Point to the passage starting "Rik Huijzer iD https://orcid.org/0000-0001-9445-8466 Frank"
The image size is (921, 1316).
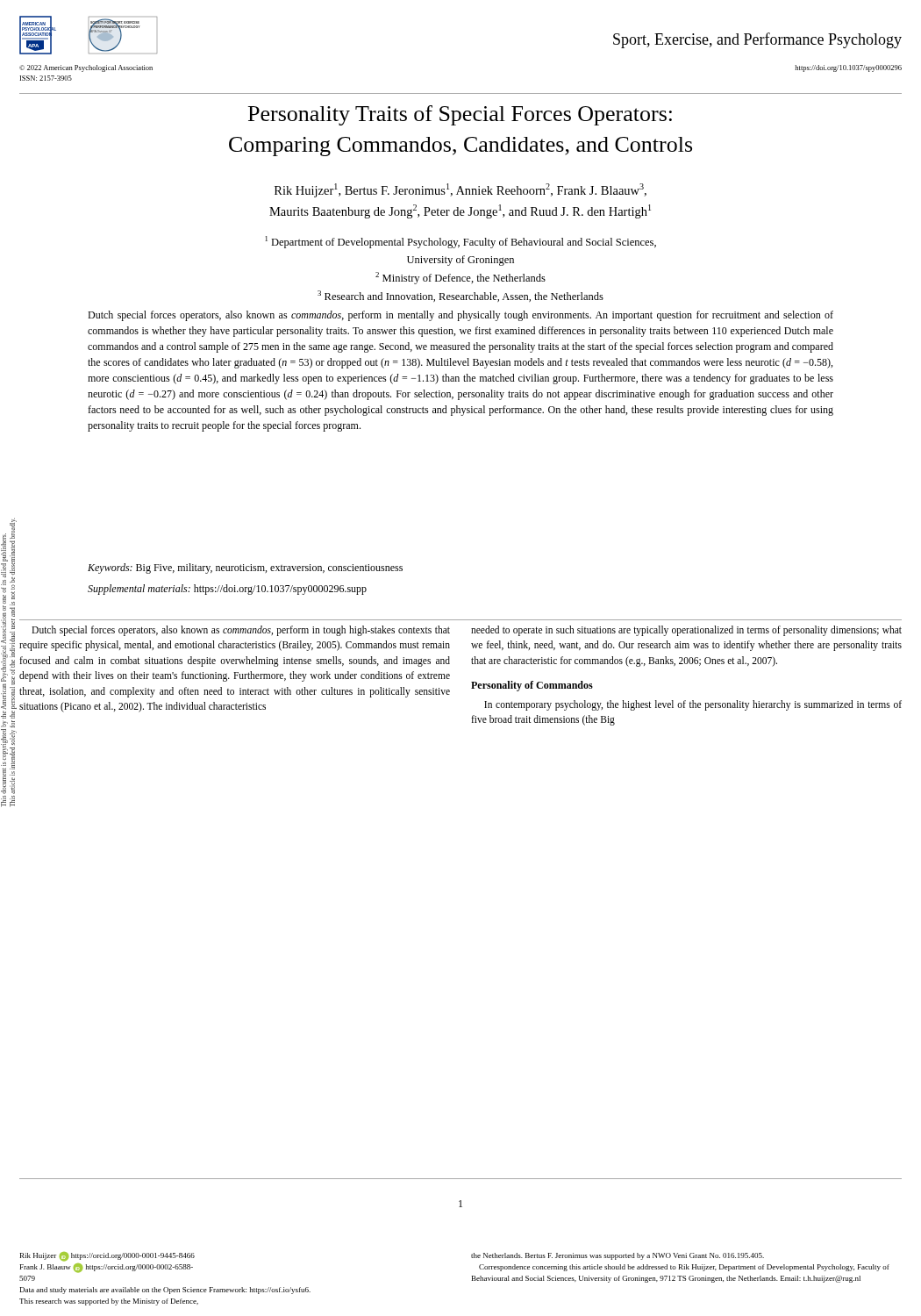[x=165, y=1278]
